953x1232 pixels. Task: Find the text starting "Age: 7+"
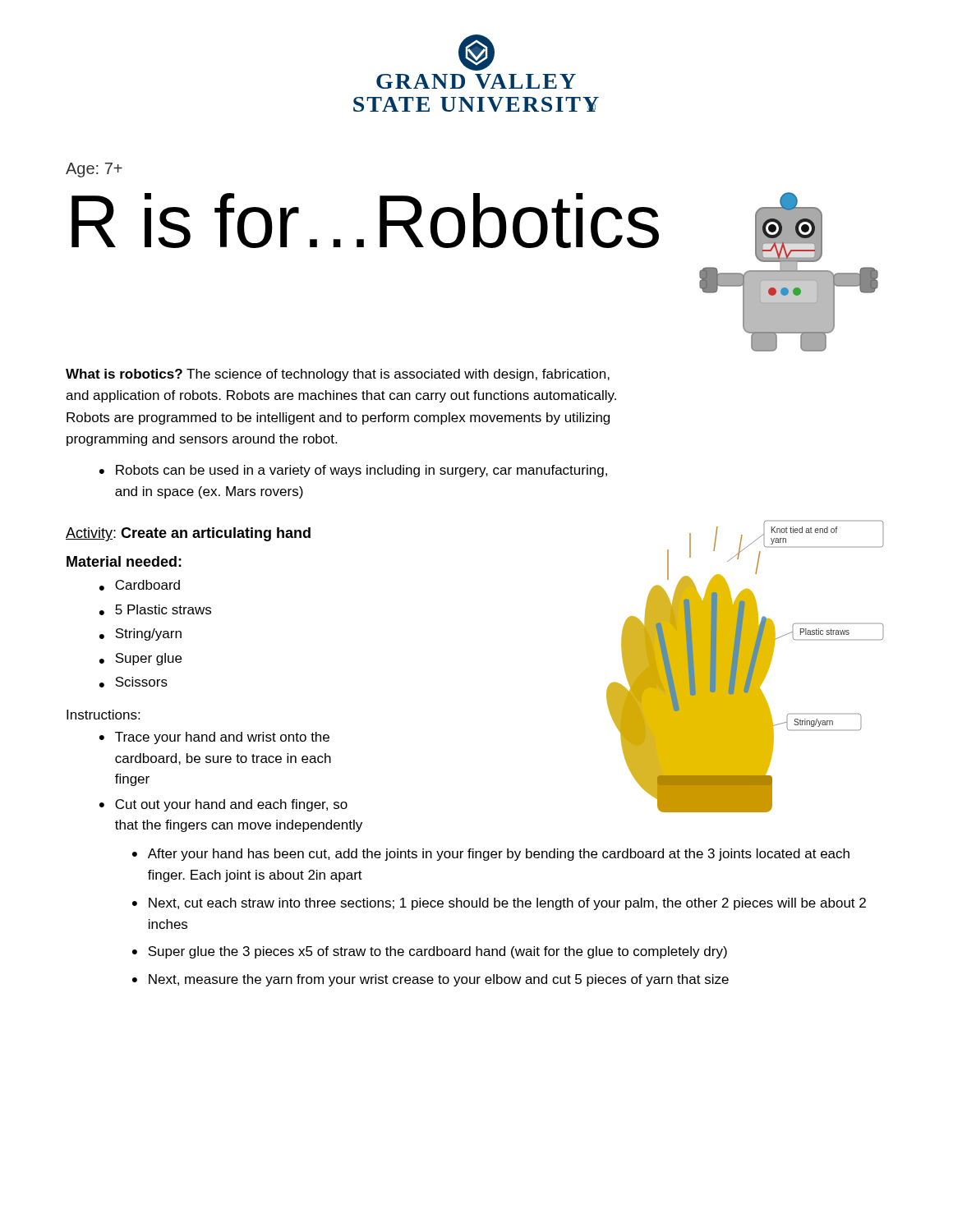click(x=94, y=168)
